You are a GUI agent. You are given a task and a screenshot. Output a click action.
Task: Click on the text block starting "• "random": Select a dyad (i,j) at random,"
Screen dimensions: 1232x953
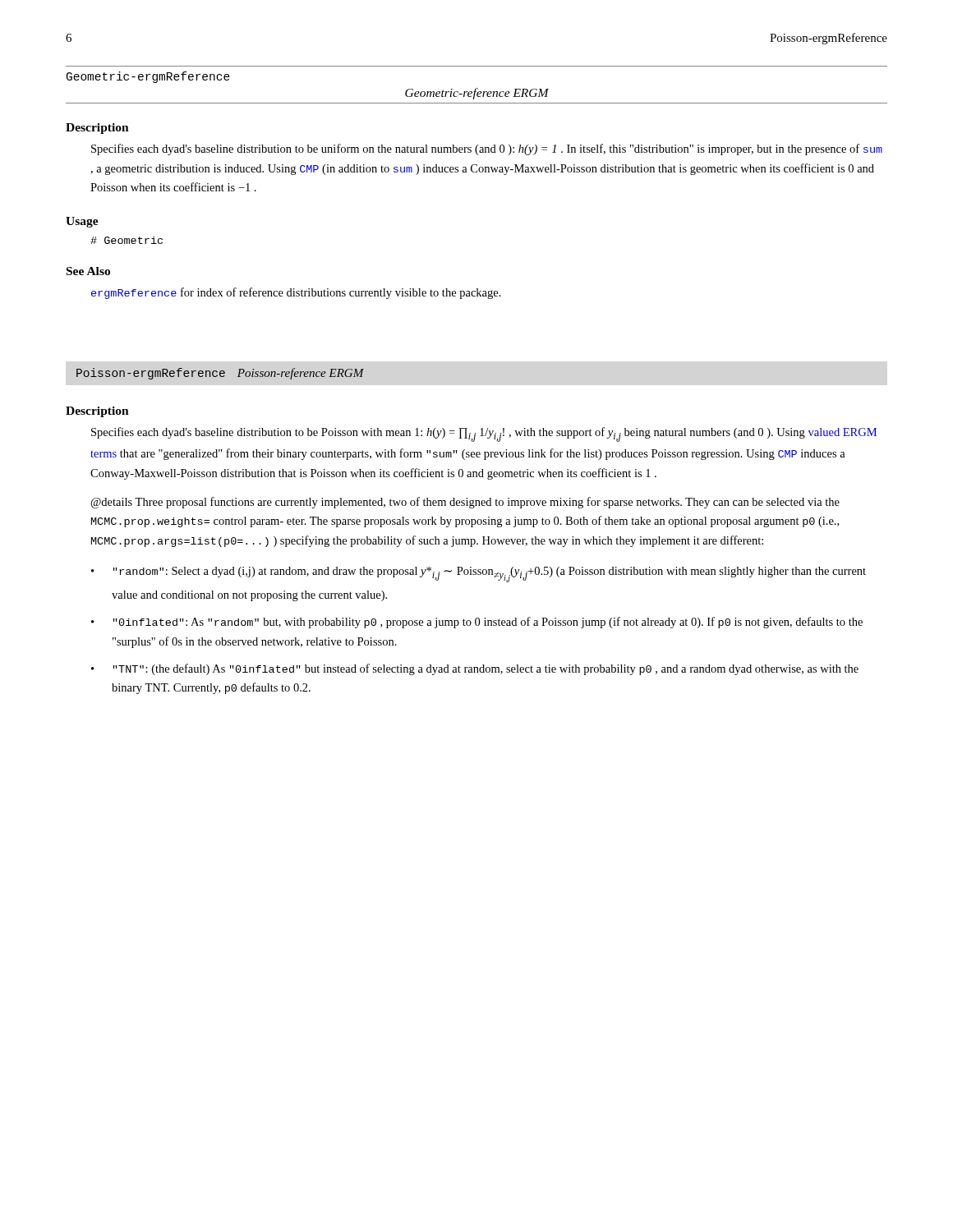point(489,583)
